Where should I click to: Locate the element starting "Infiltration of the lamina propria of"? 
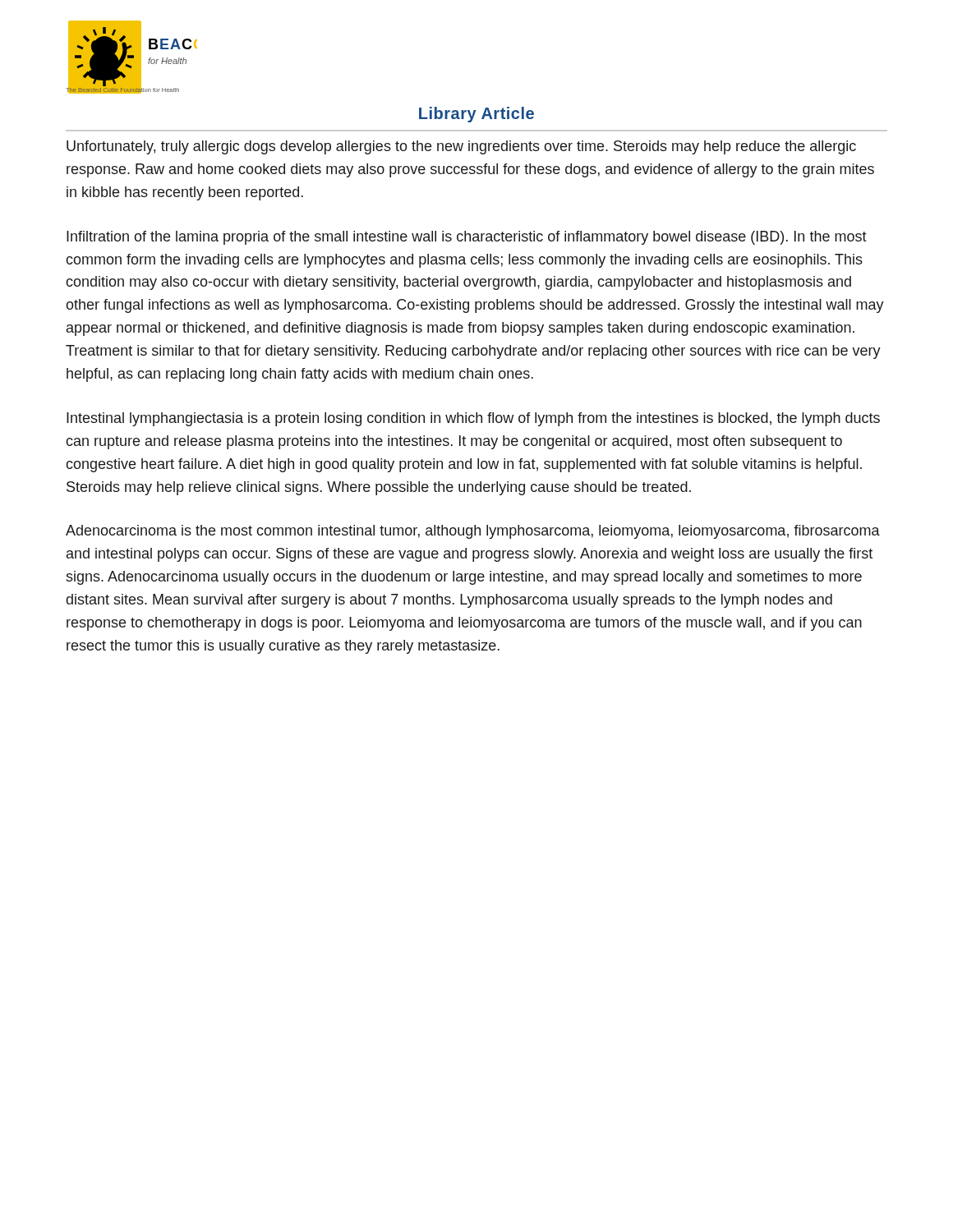[475, 305]
